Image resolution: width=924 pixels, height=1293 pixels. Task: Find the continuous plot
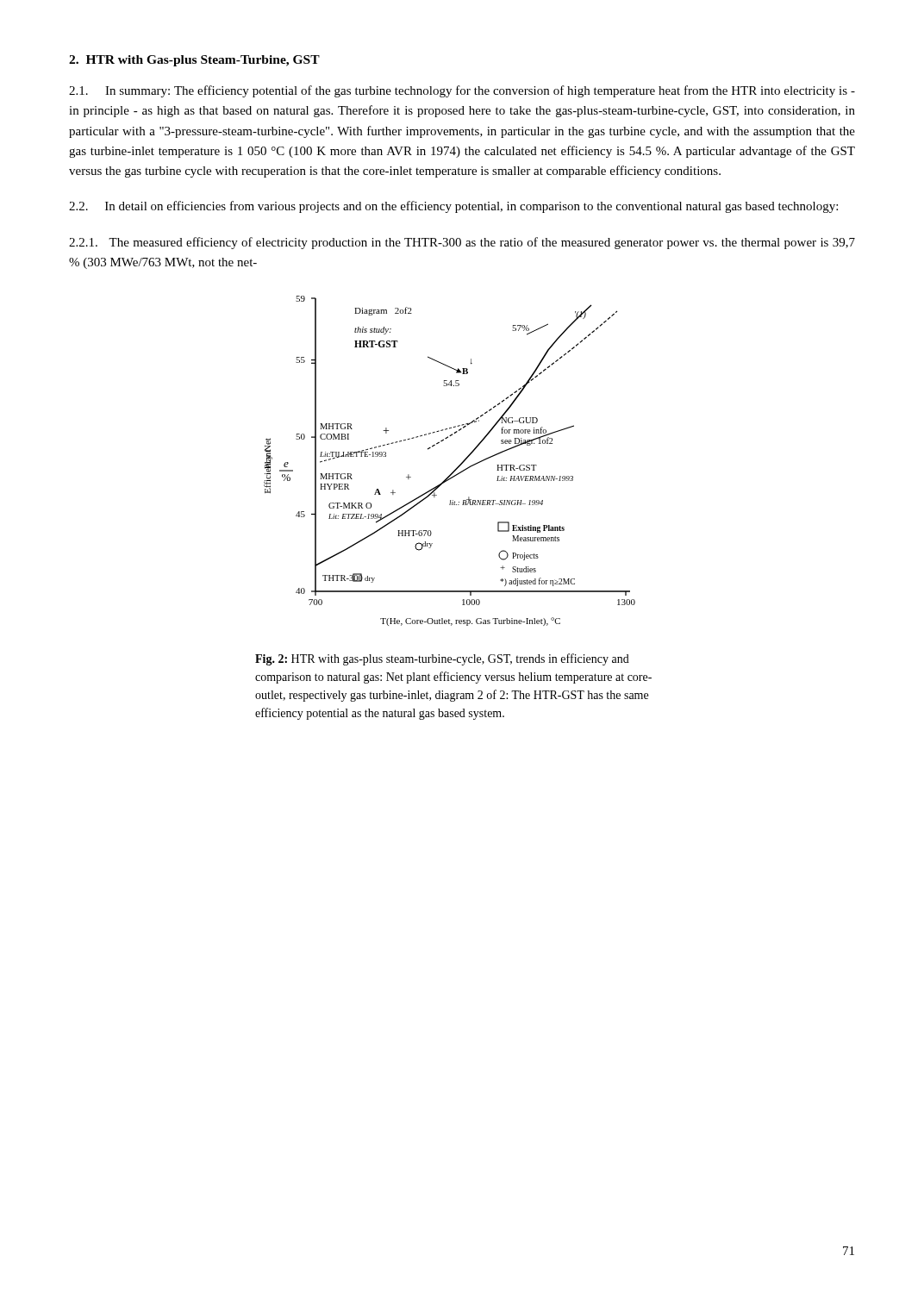462,462
